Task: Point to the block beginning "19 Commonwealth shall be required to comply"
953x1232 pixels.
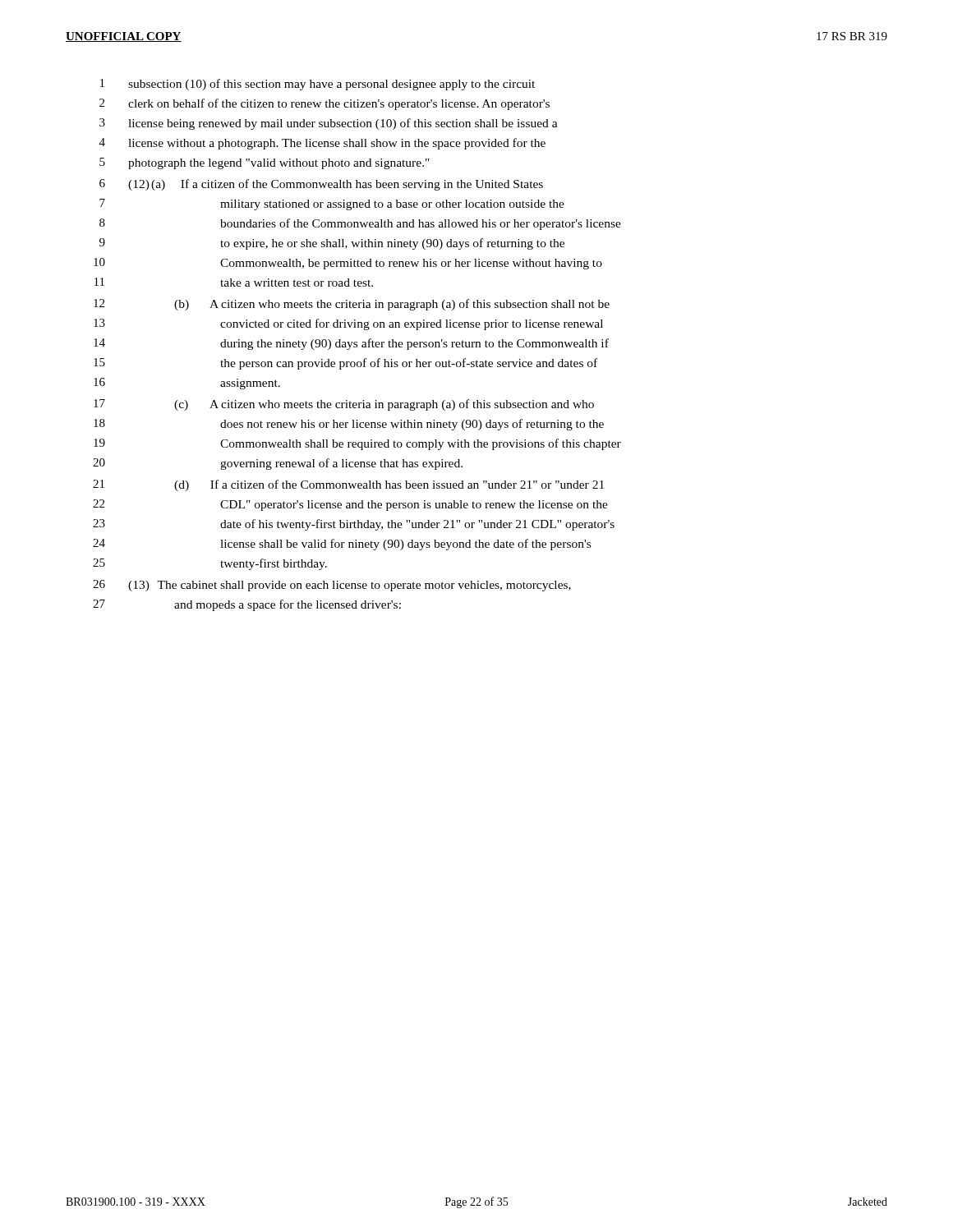Action: point(476,444)
